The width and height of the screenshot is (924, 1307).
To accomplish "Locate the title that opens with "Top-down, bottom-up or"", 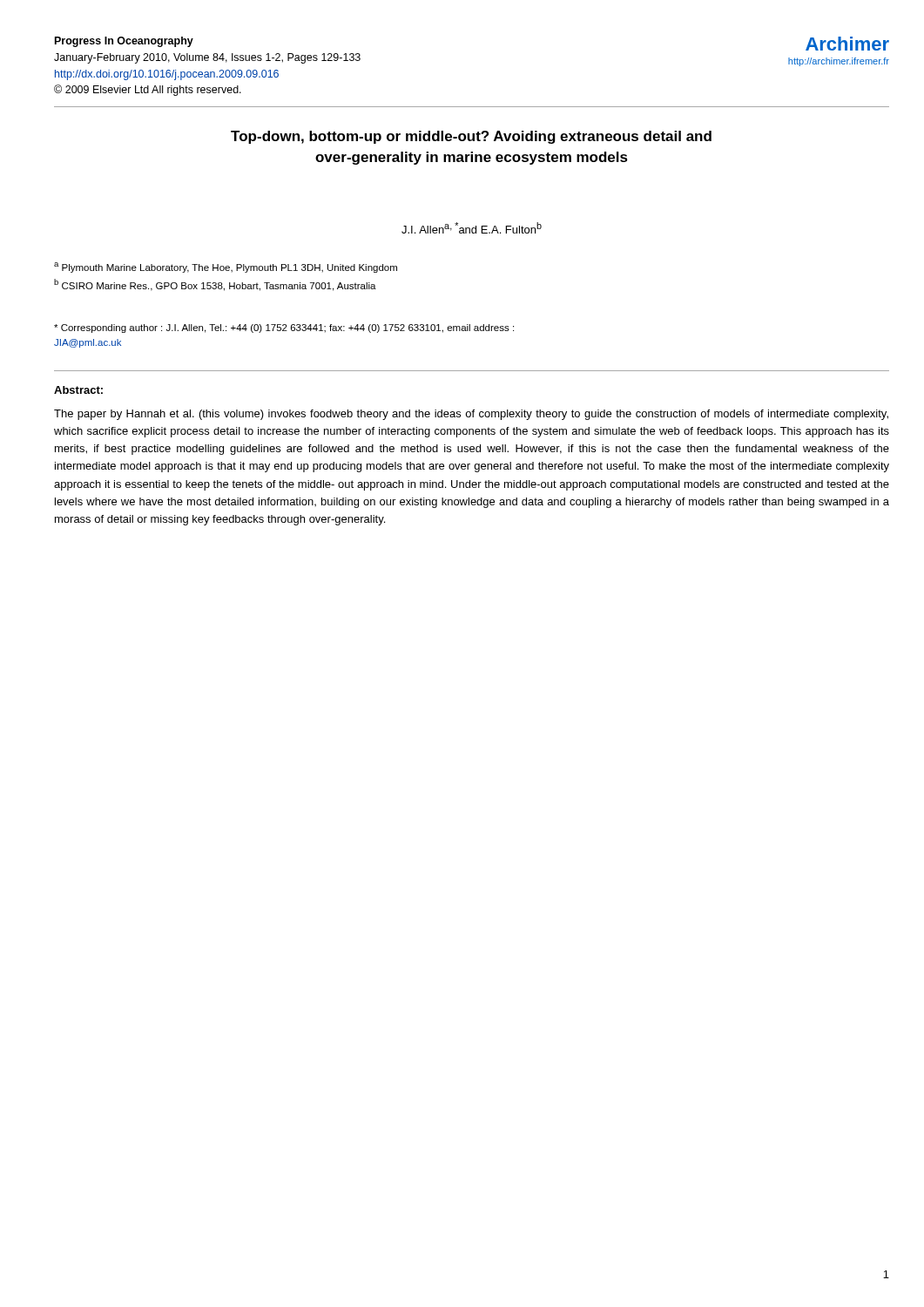I will pos(472,147).
